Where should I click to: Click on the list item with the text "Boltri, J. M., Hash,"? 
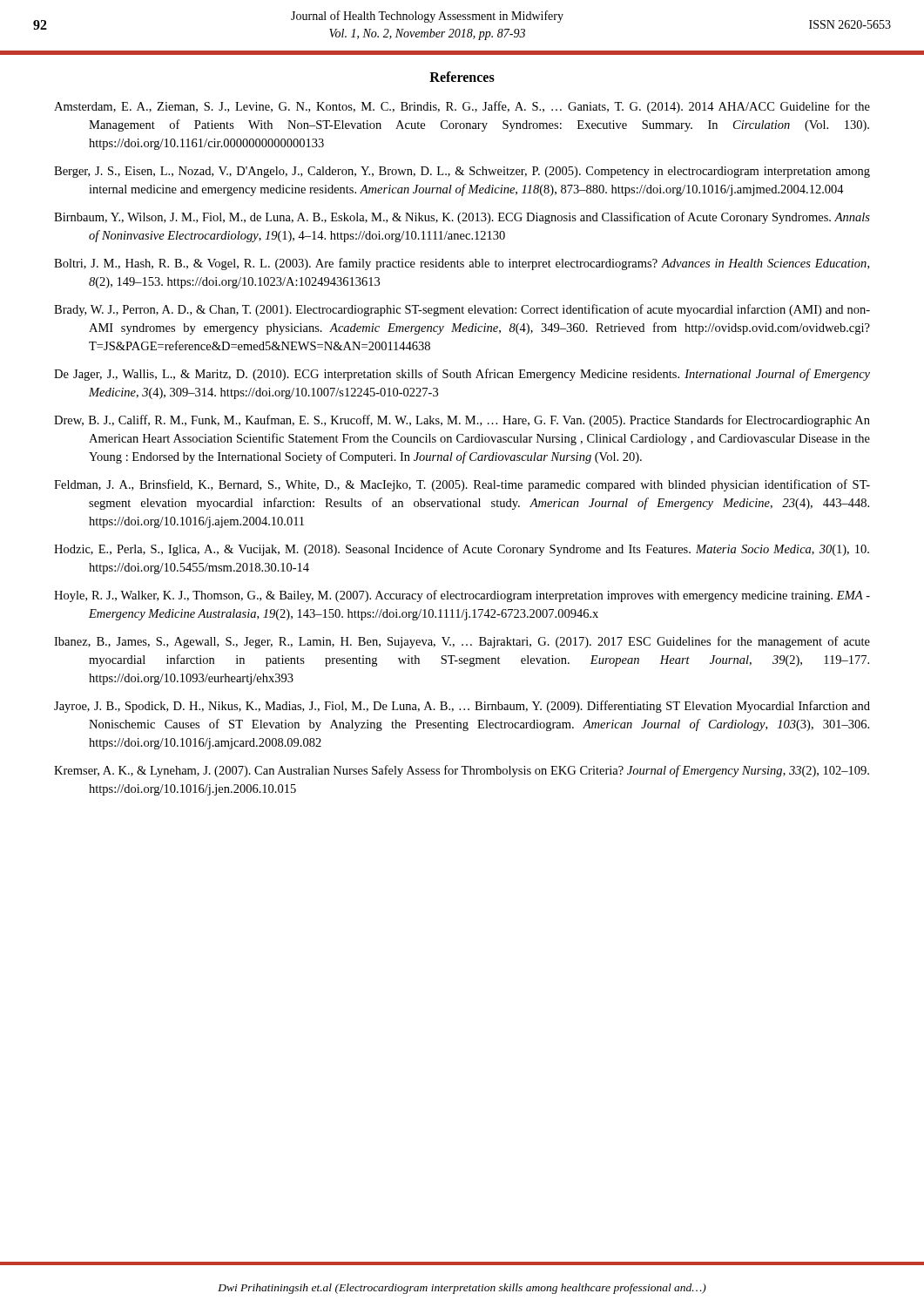click(x=462, y=272)
